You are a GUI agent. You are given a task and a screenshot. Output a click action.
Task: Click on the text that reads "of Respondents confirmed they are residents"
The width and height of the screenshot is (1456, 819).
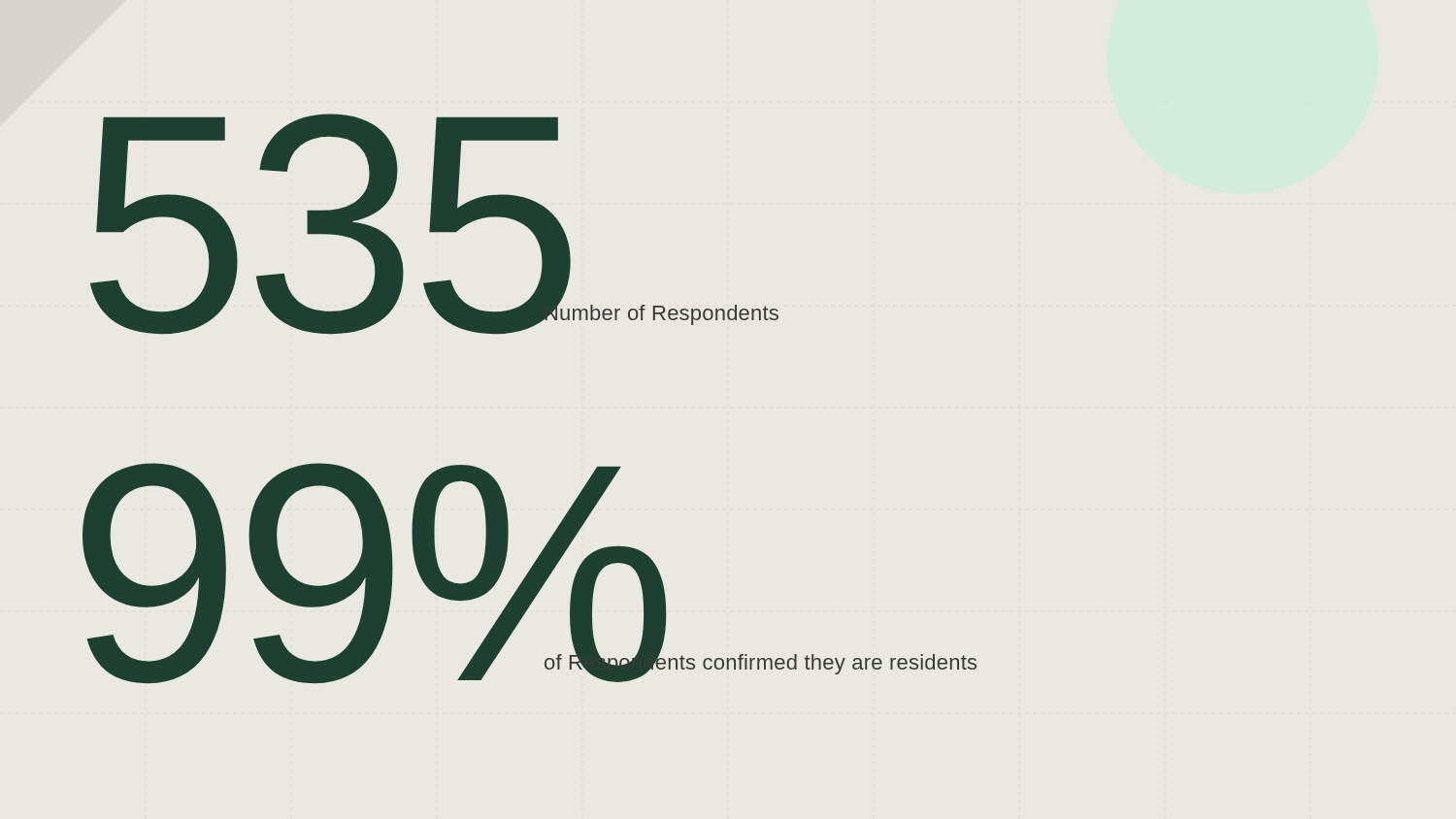point(761,662)
